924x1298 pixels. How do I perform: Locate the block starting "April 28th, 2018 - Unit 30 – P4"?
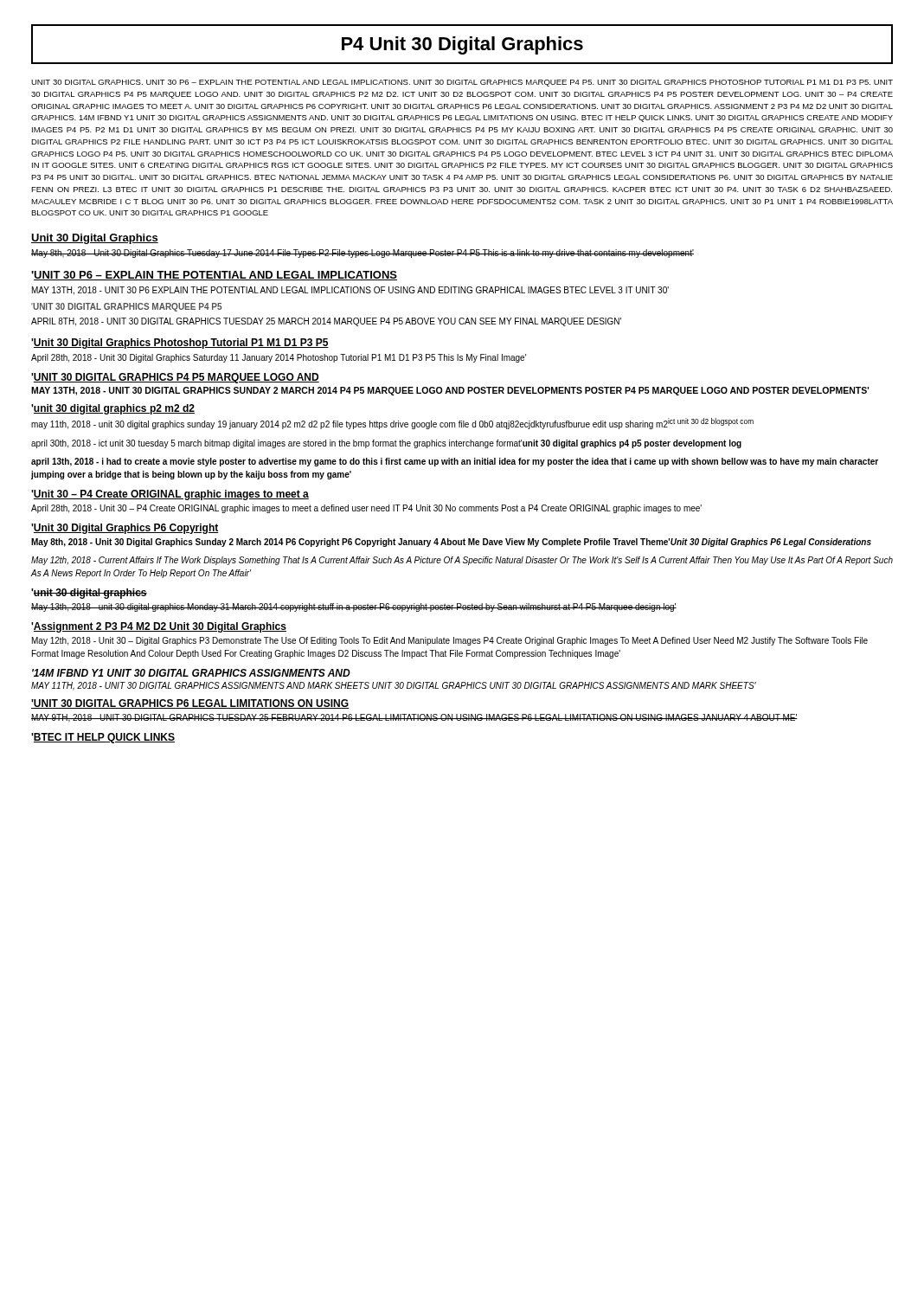(x=367, y=508)
